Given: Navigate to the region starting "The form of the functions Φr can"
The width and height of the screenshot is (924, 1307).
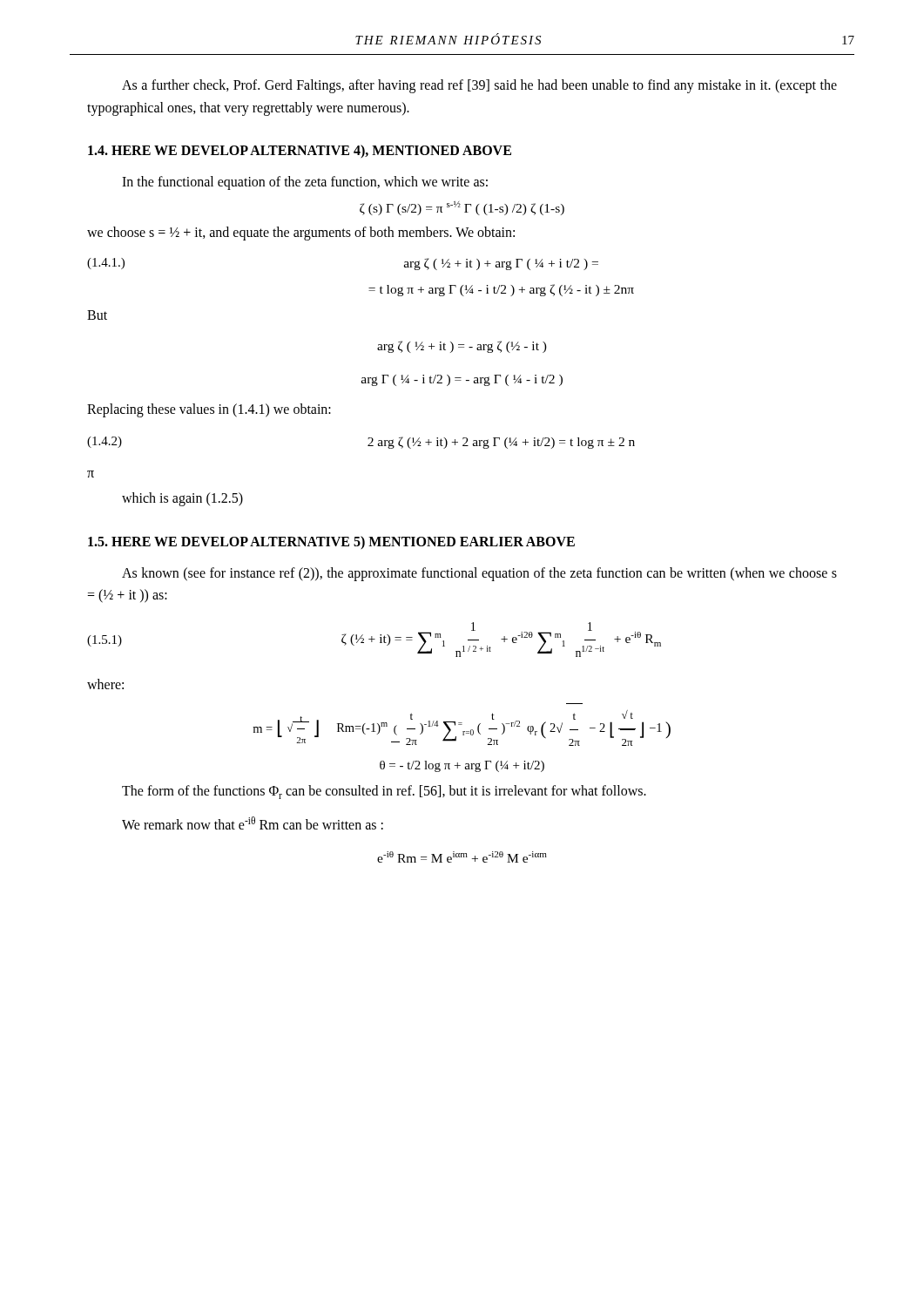Looking at the screenshot, I should 462,792.
